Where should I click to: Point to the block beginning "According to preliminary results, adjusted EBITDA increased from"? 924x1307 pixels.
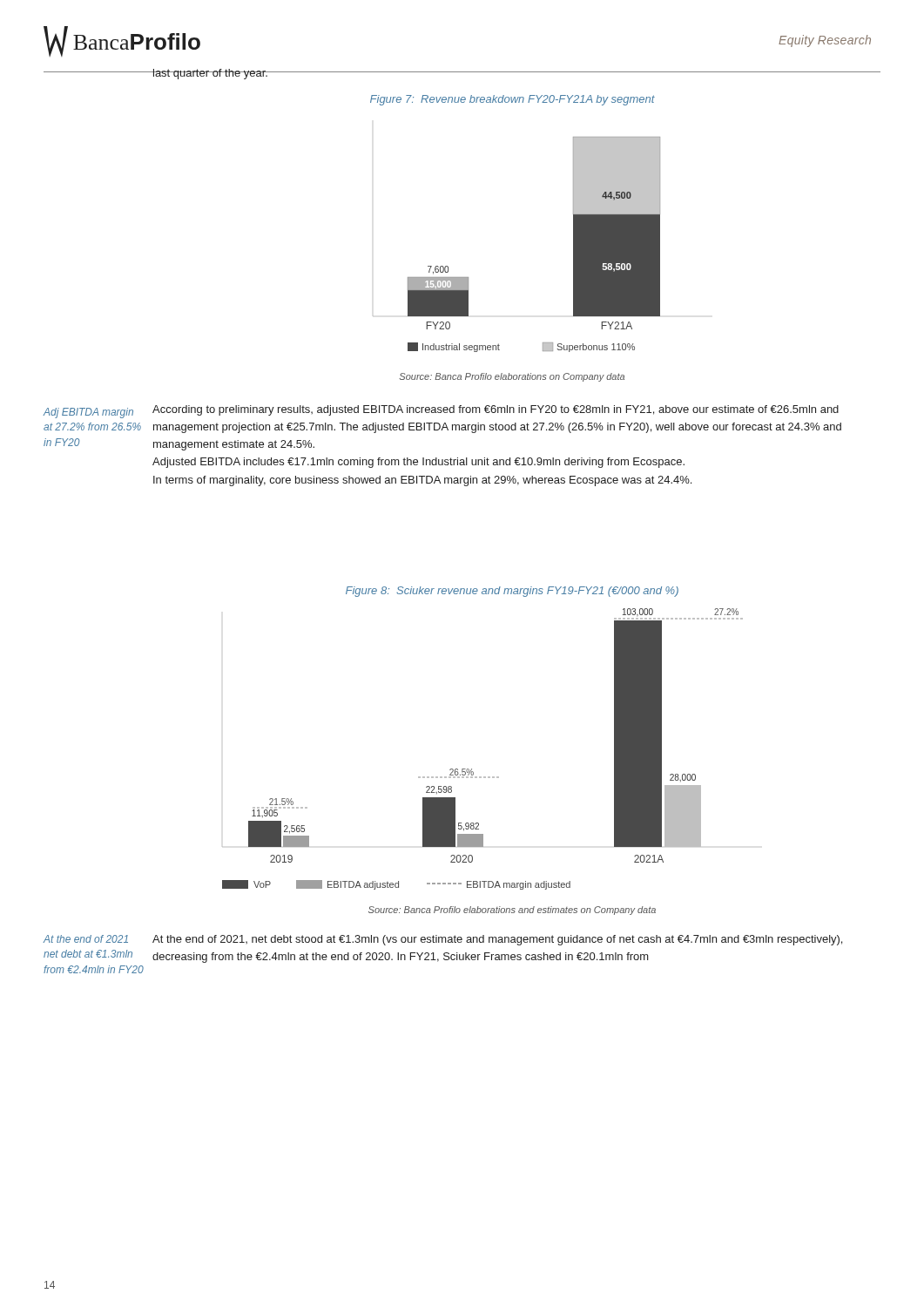496,410
